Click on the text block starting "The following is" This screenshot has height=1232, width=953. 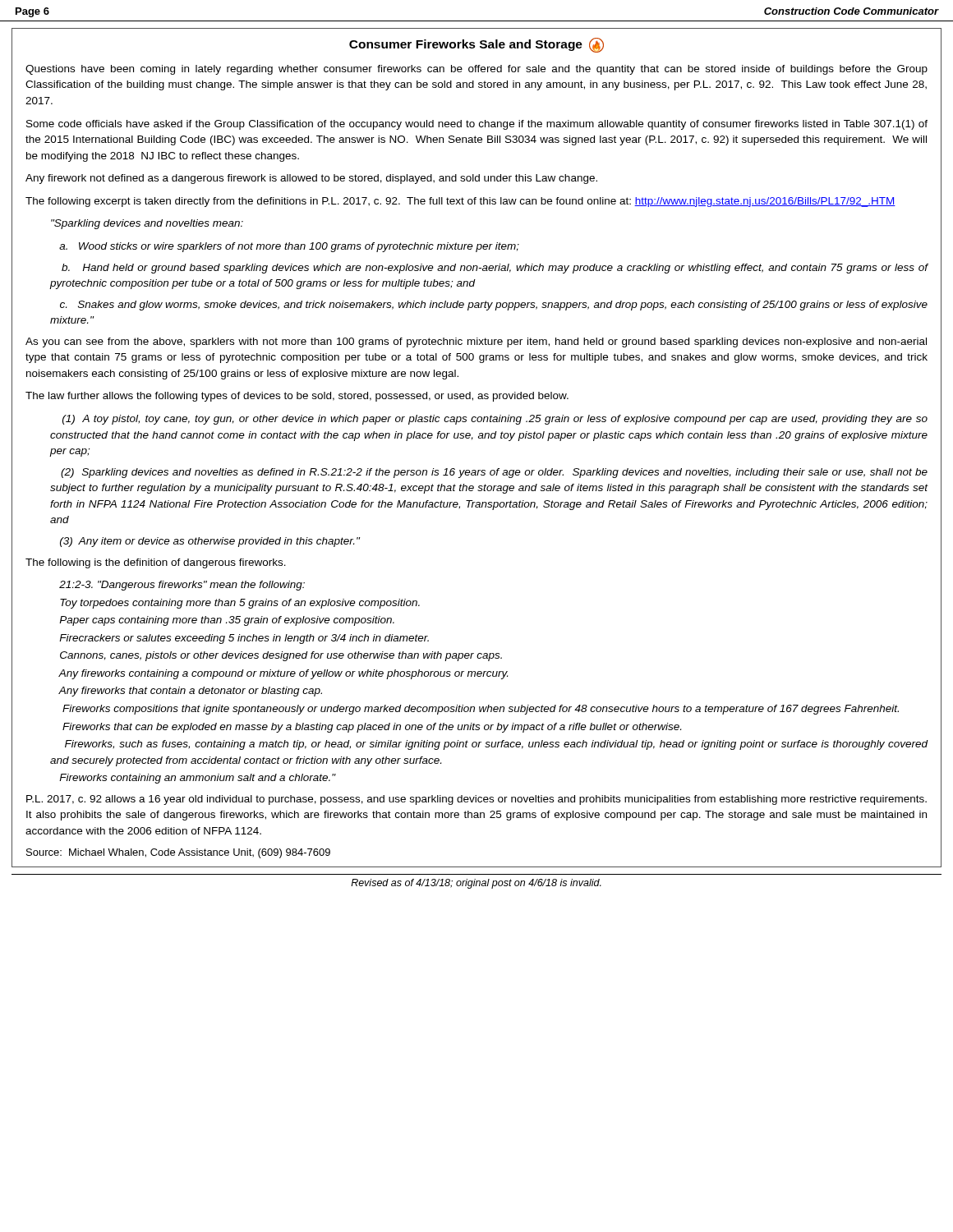(x=156, y=563)
